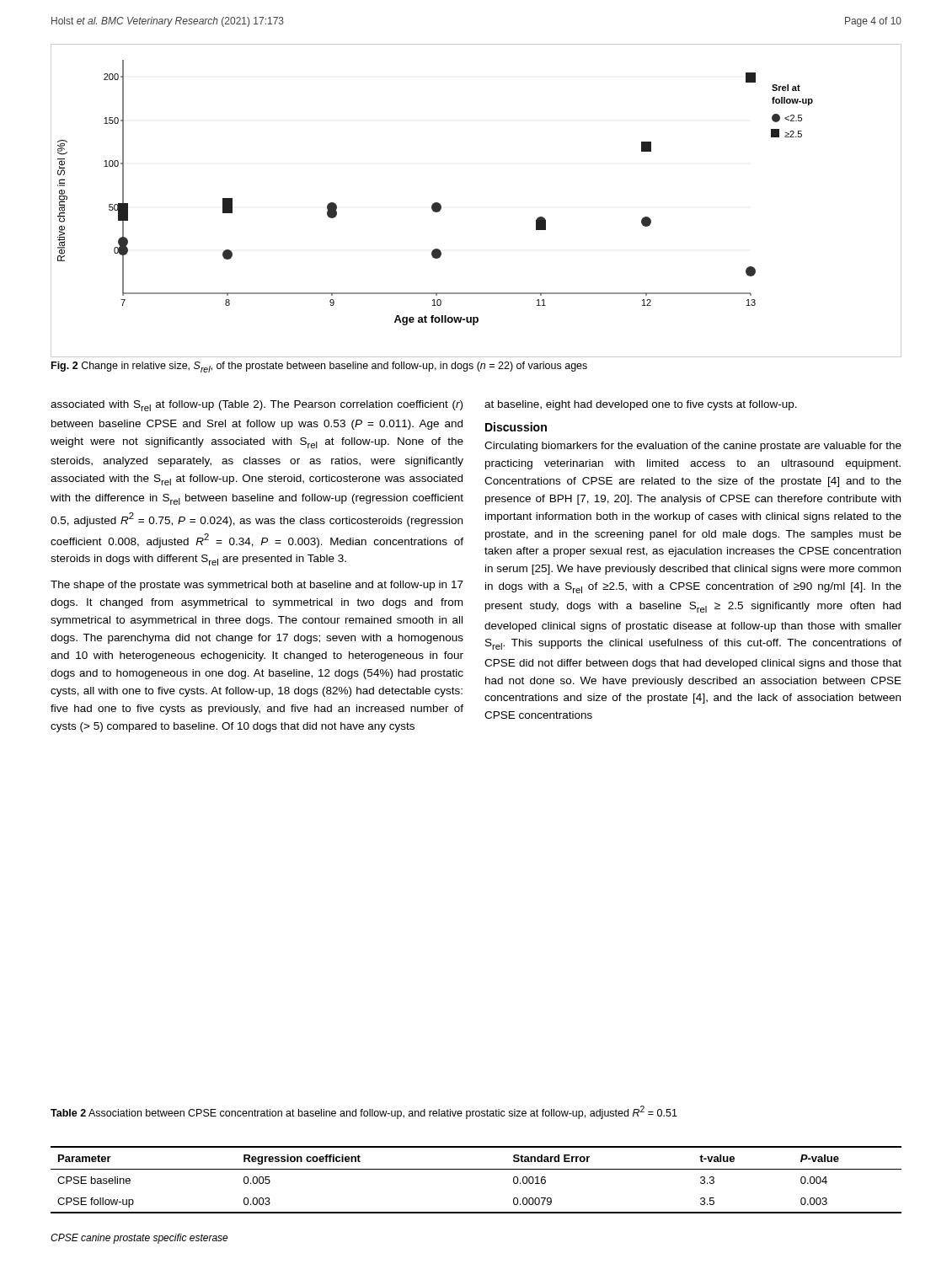
Task: Click on the caption that says "Table 2 Association between CPSE"
Action: (364, 1112)
